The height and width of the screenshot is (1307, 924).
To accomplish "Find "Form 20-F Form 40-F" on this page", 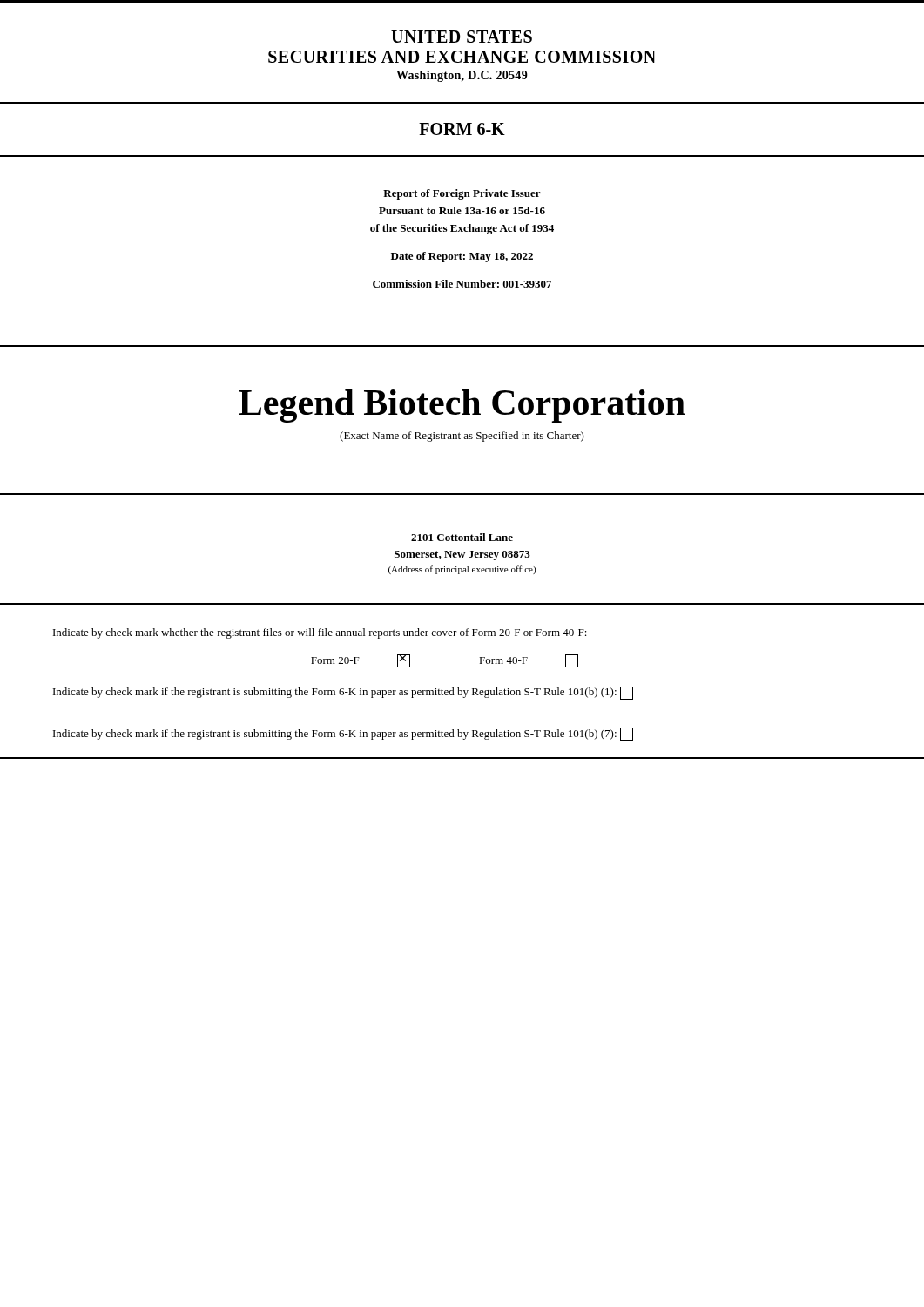I will tap(341, 661).
